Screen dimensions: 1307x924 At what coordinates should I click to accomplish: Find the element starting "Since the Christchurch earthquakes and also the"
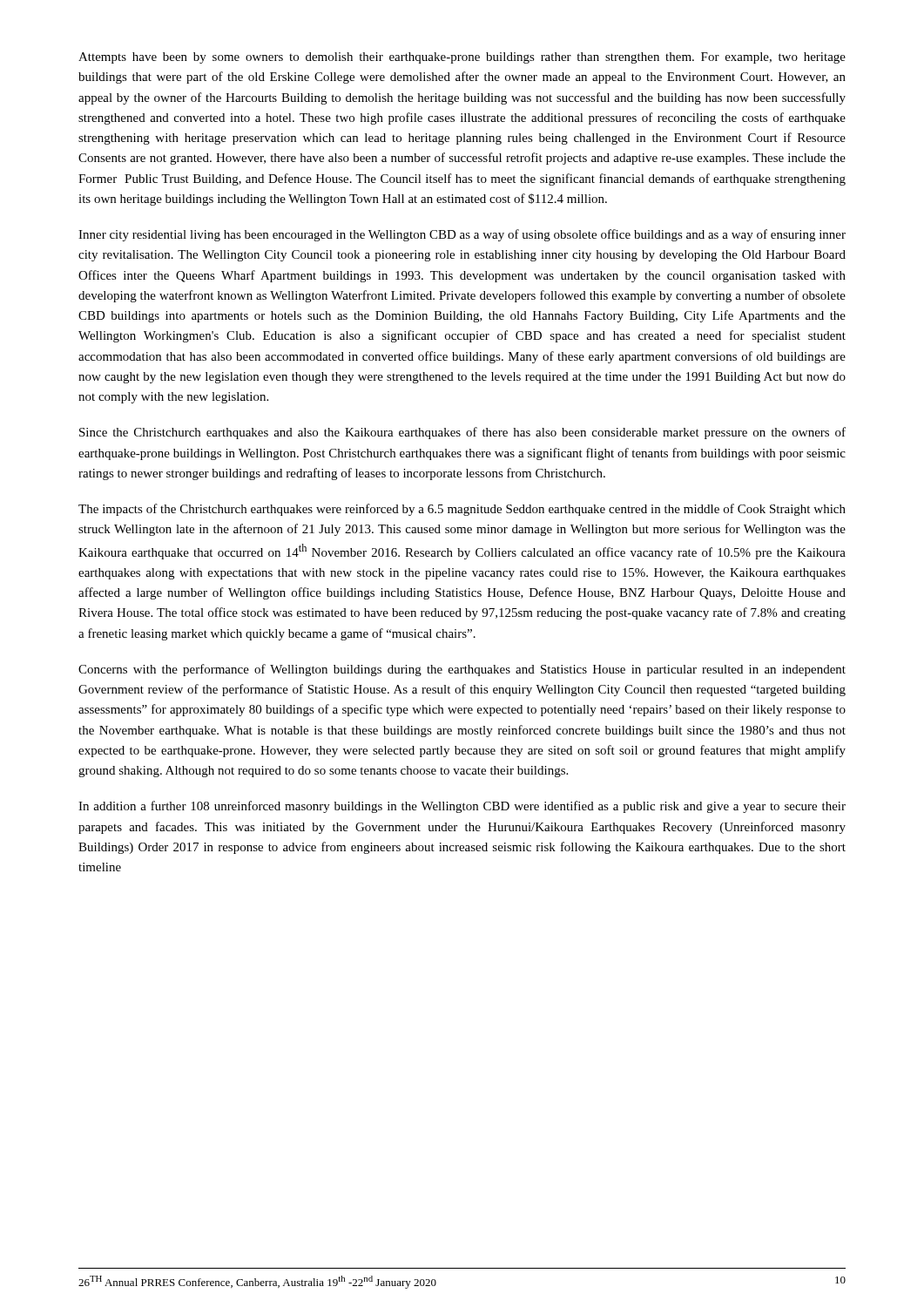(x=462, y=453)
